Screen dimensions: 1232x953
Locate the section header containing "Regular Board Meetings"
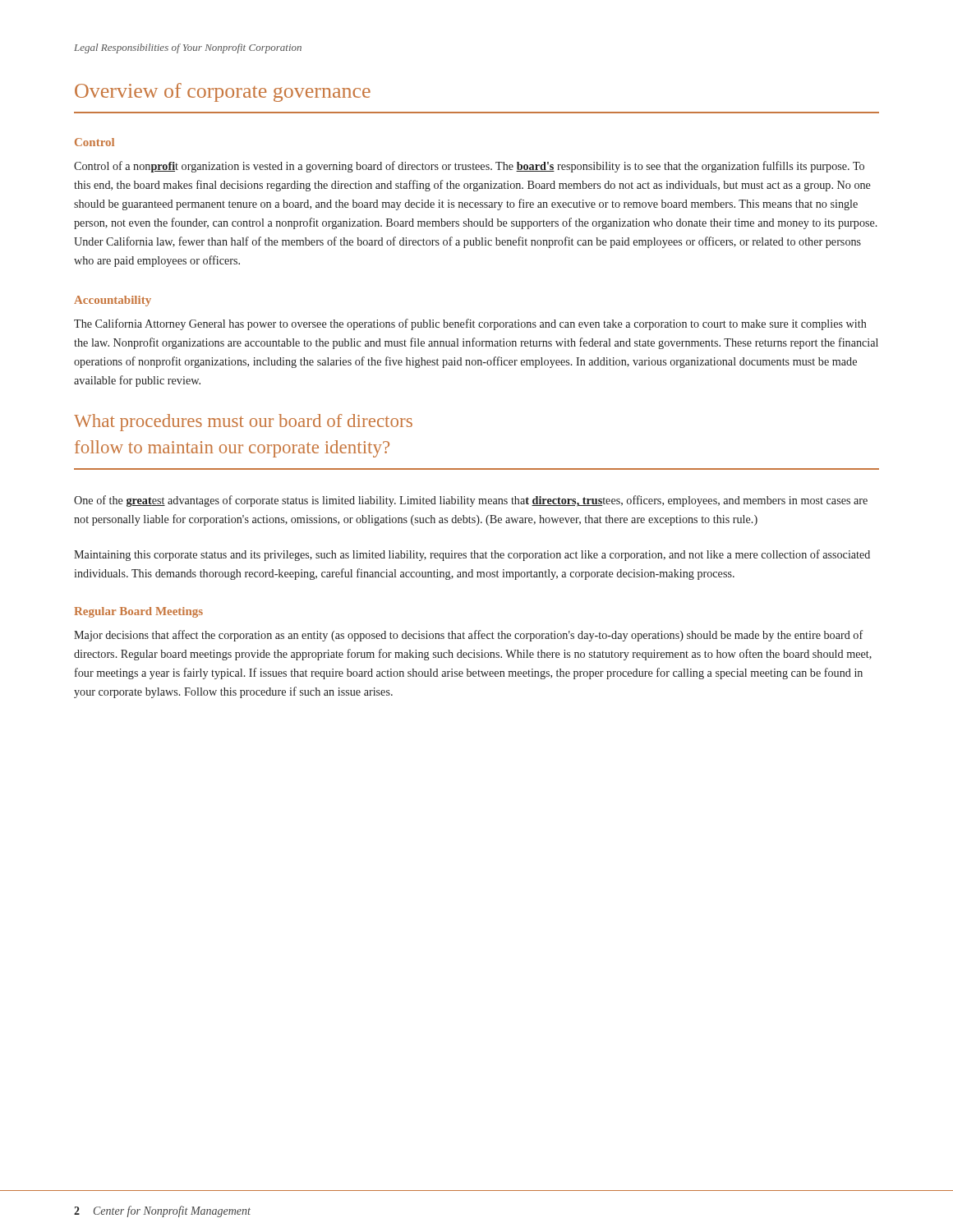pos(139,611)
